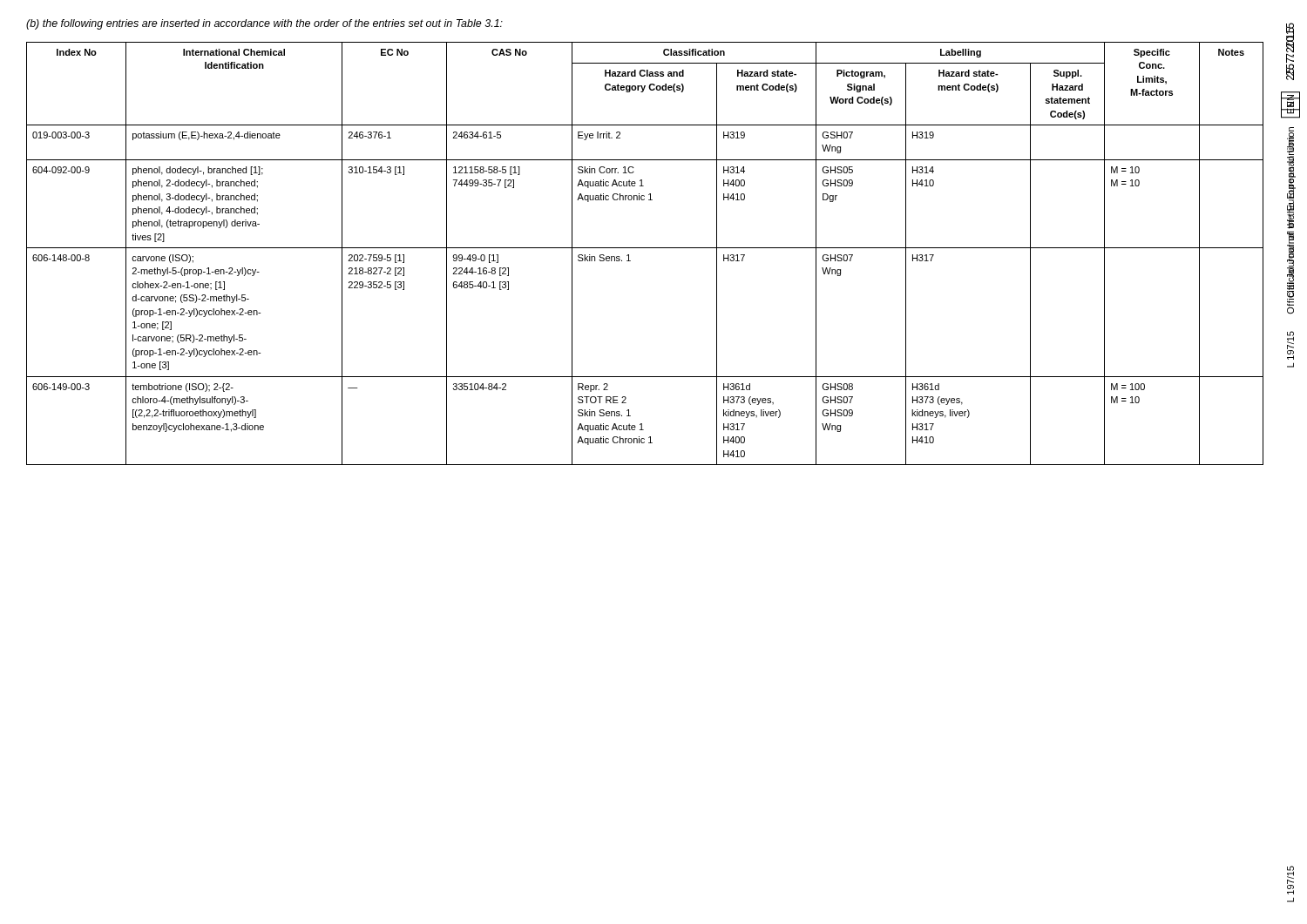The height and width of the screenshot is (924, 1307).
Task: Locate a table
Action: coord(645,253)
